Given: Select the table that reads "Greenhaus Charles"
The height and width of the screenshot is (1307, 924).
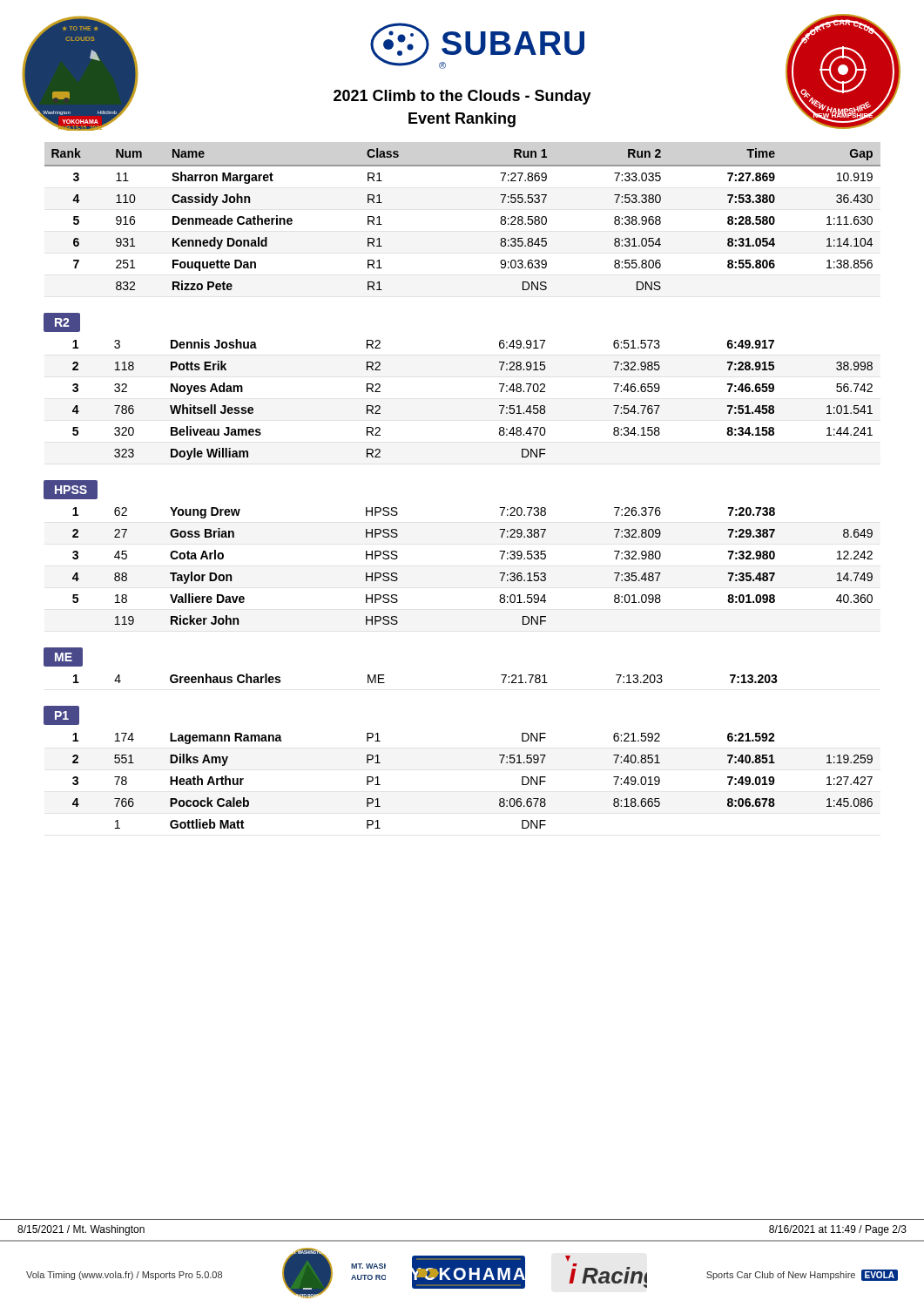Looking at the screenshot, I should tap(462, 679).
